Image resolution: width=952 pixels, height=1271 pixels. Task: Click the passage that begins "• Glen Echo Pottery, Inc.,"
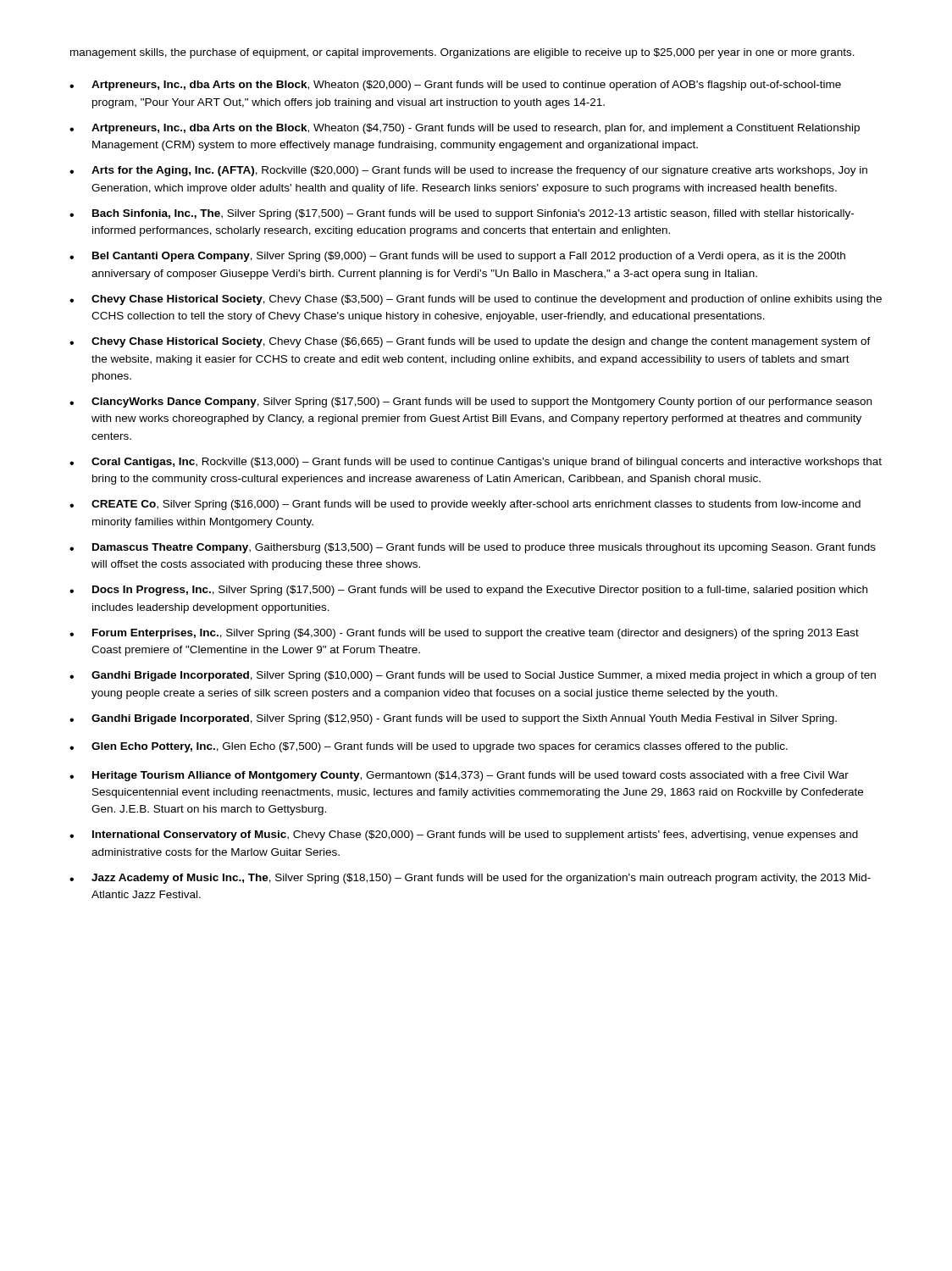click(x=476, y=748)
